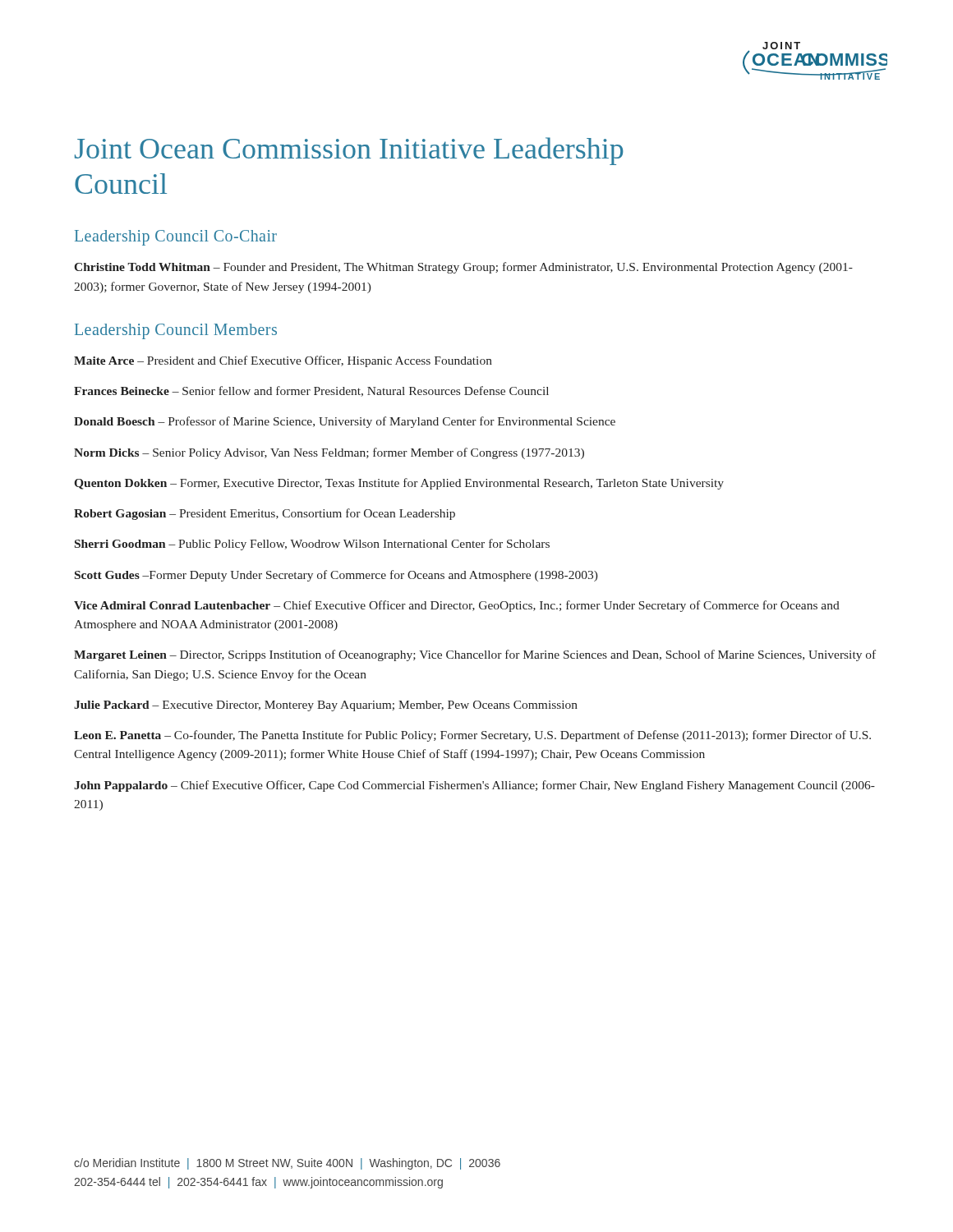Locate the block of text that opens with "Christine Todd Whitman – Founder and President, The"
This screenshot has width=953, height=1232.
(463, 276)
